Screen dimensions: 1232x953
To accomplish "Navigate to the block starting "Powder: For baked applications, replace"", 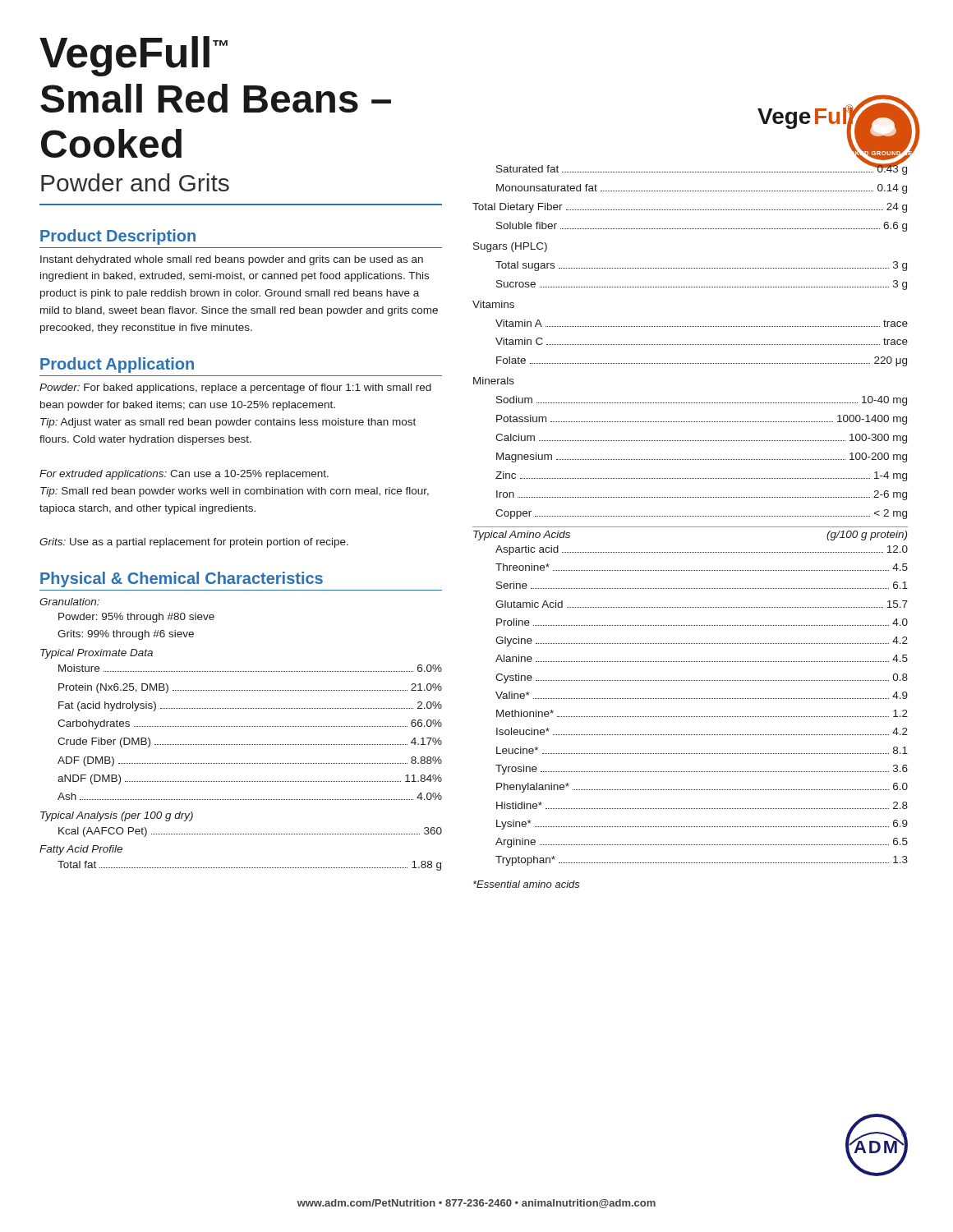I will [x=235, y=465].
